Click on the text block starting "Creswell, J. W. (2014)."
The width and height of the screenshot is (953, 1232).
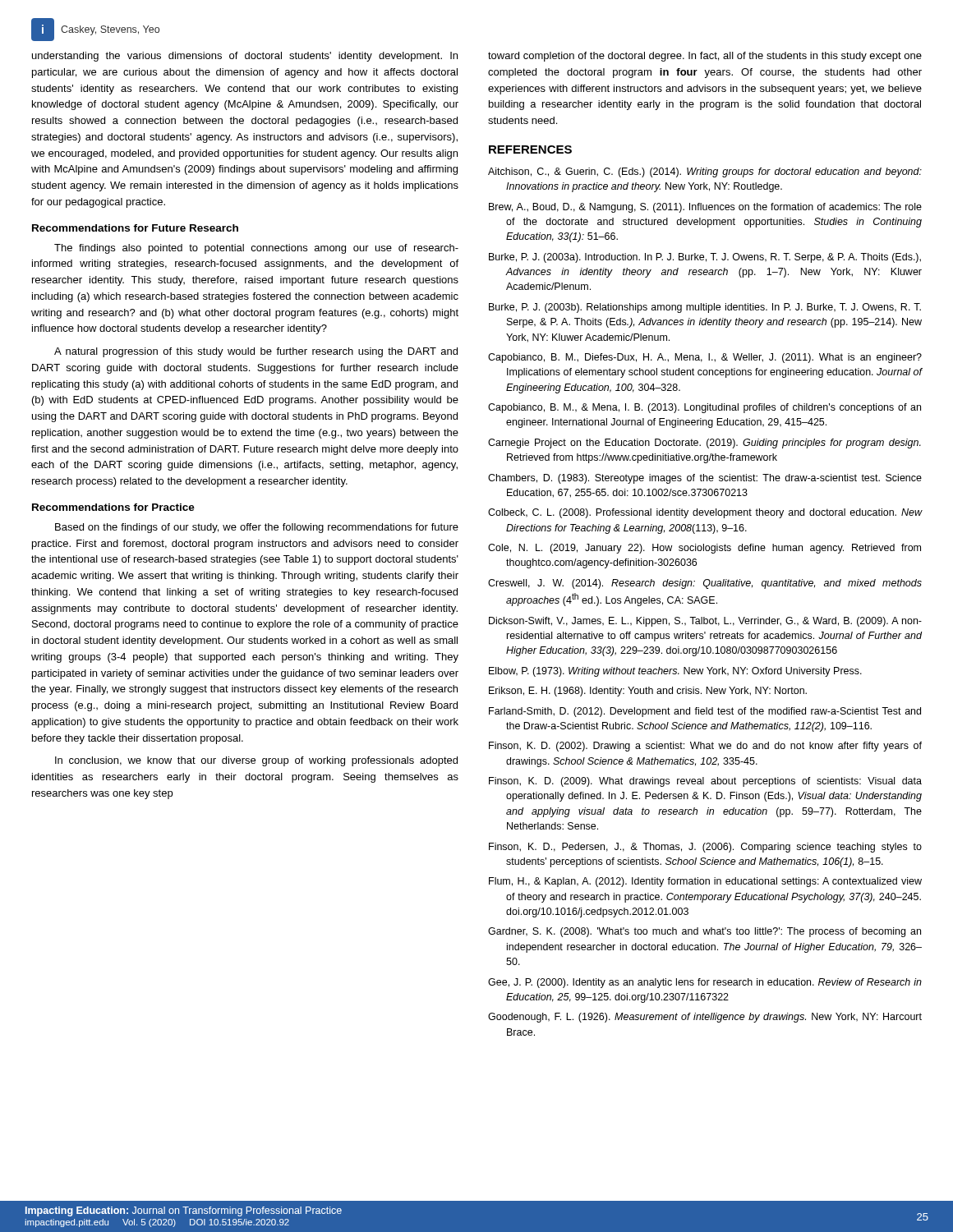click(705, 592)
